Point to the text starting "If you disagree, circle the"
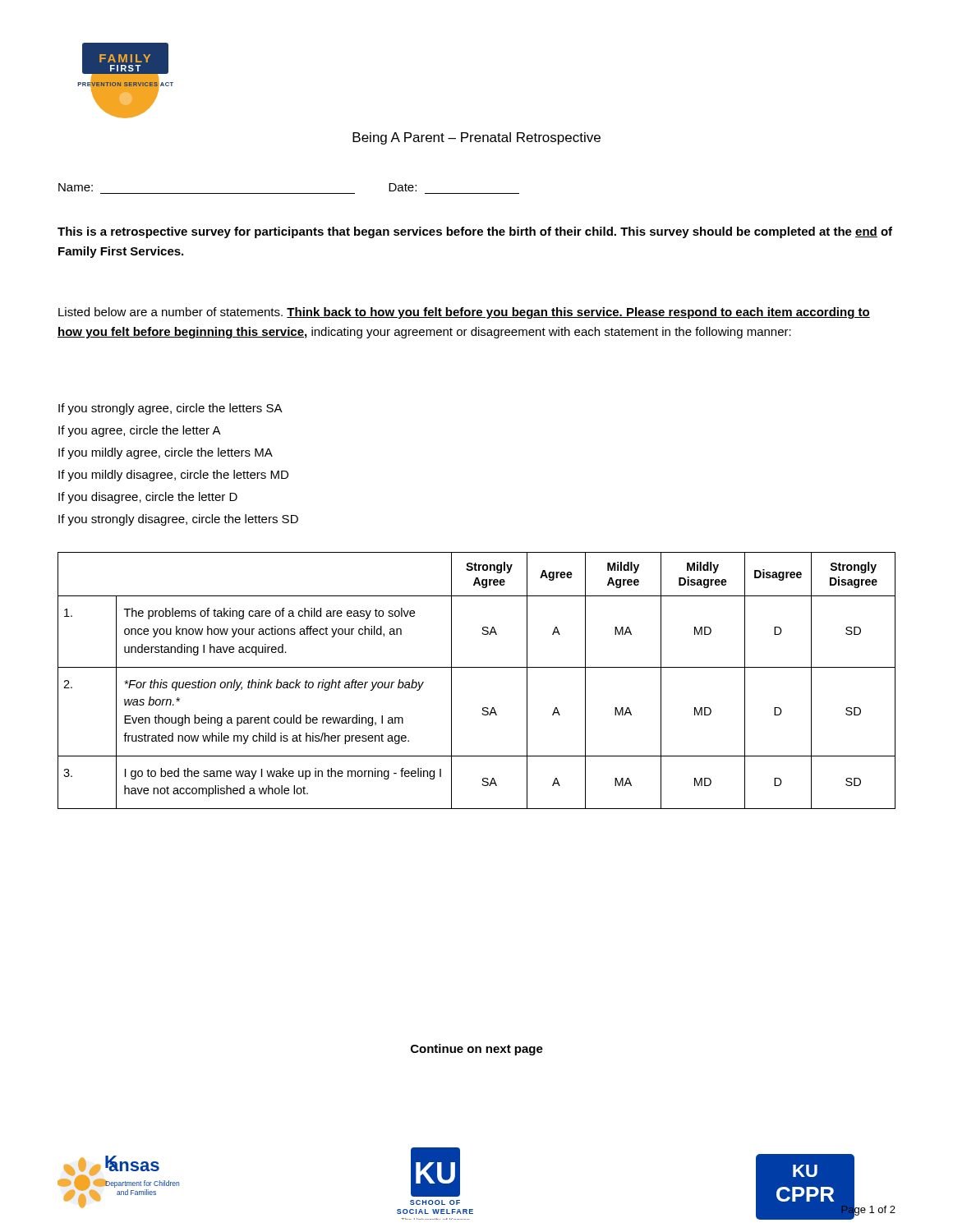This screenshot has width=953, height=1232. pyautogui.click(x=148, y=496)
